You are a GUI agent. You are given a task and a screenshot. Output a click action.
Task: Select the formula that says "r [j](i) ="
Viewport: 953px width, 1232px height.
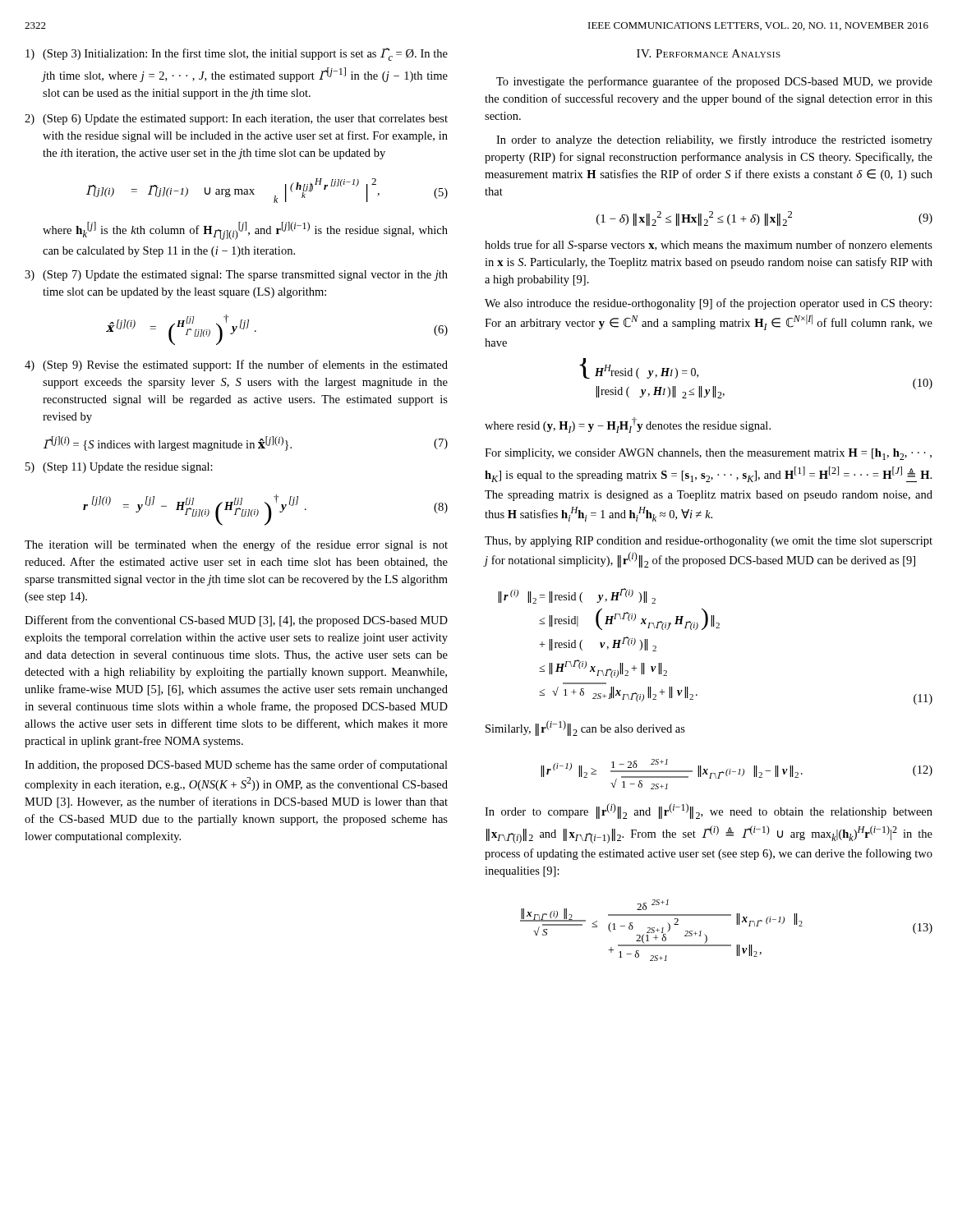tap(245, 507)
